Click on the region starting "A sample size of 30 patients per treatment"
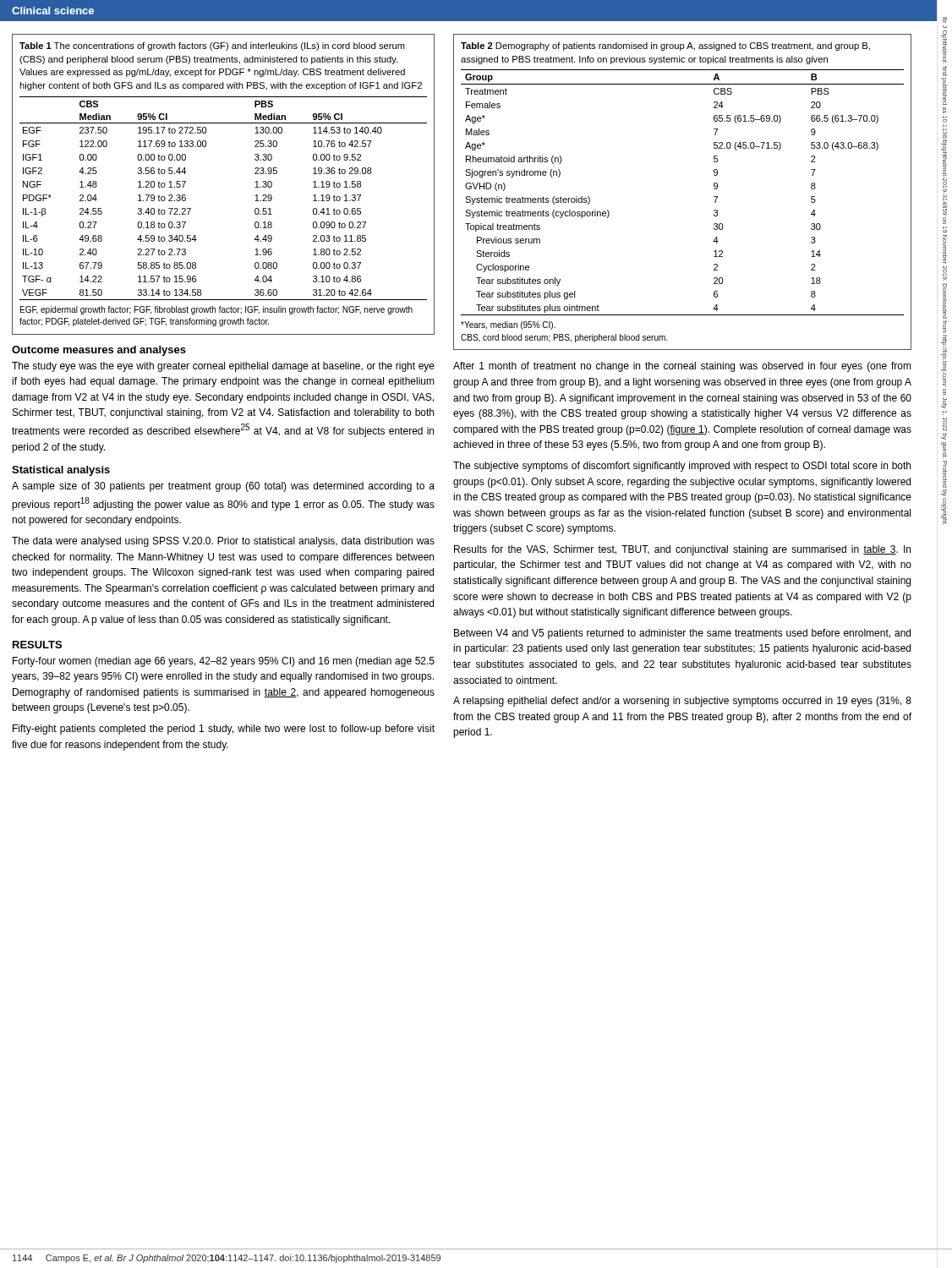 pyautogui.click(x=223, y=503)
